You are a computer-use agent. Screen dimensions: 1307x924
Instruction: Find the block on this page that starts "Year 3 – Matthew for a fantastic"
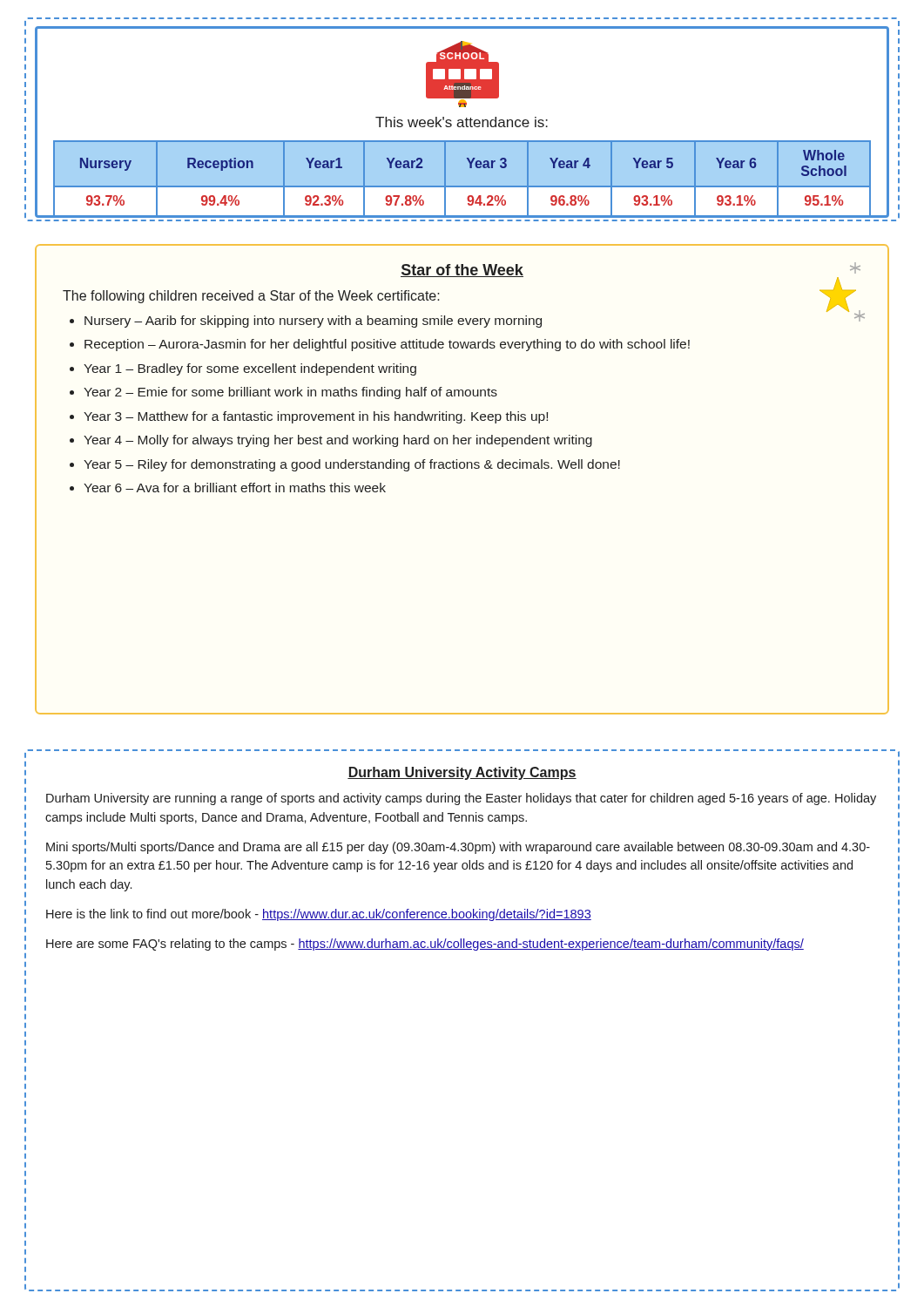[316, 416]
